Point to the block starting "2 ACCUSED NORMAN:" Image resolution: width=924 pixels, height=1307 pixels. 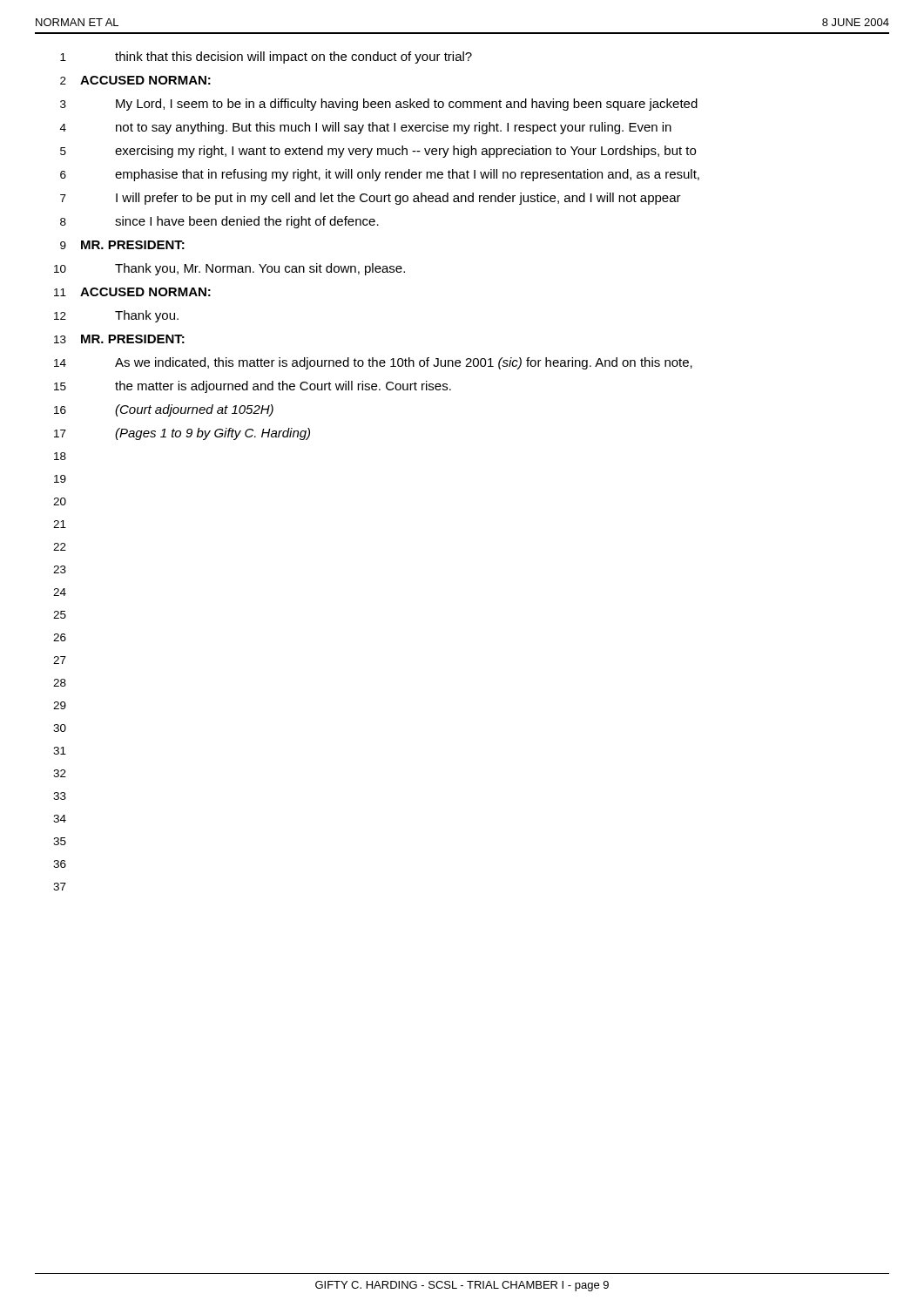point(135,80)
